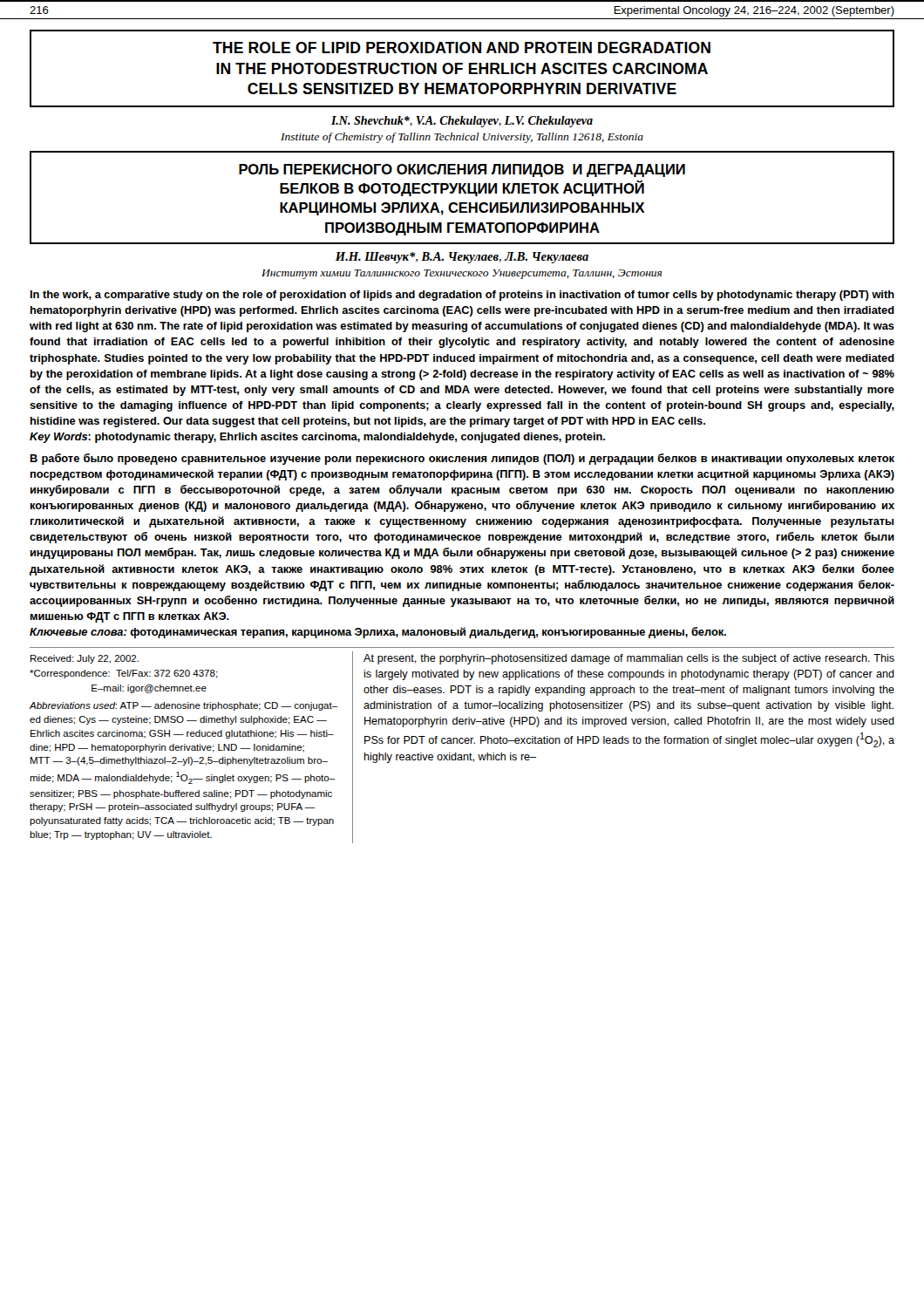The height and width of the screenshot is (1308, 924).
Task: Click on the text block with the text "В работе было проведено сравнительное изучение"
Action: 462,545
